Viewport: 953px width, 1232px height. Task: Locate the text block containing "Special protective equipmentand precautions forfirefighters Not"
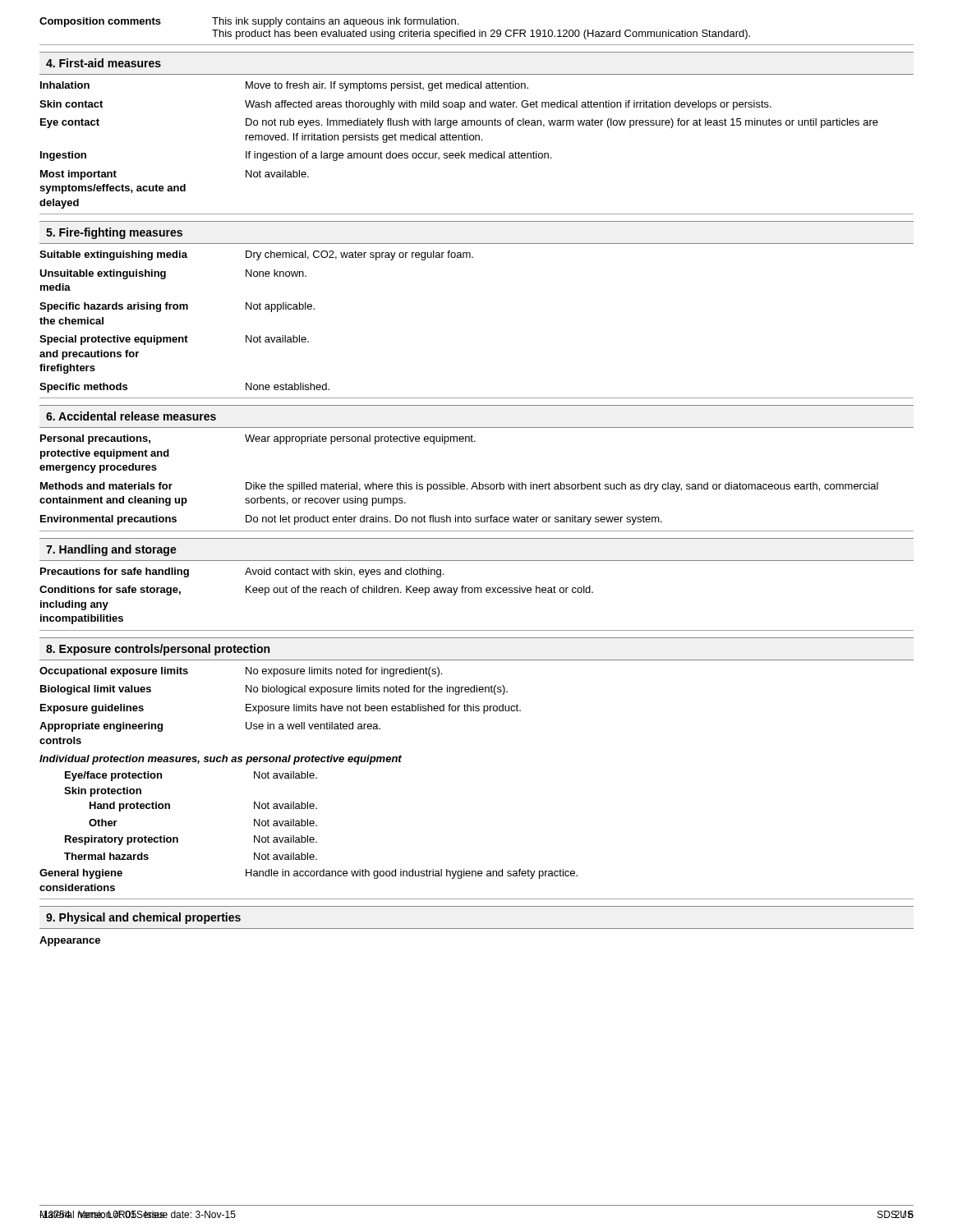click(x=174, y=340)
